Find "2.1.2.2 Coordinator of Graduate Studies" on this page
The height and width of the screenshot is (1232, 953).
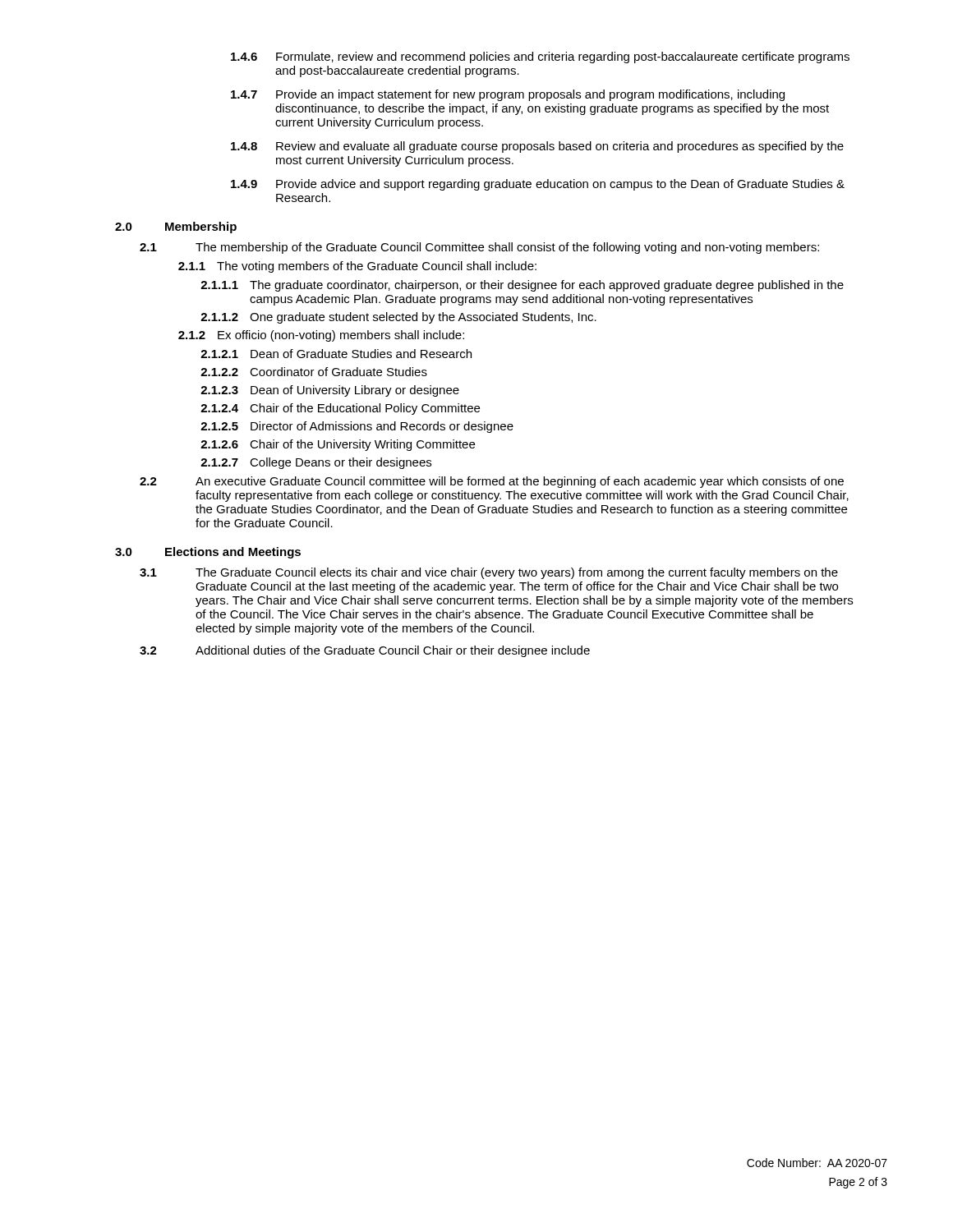pyautogui.click(x=314, y=372)
